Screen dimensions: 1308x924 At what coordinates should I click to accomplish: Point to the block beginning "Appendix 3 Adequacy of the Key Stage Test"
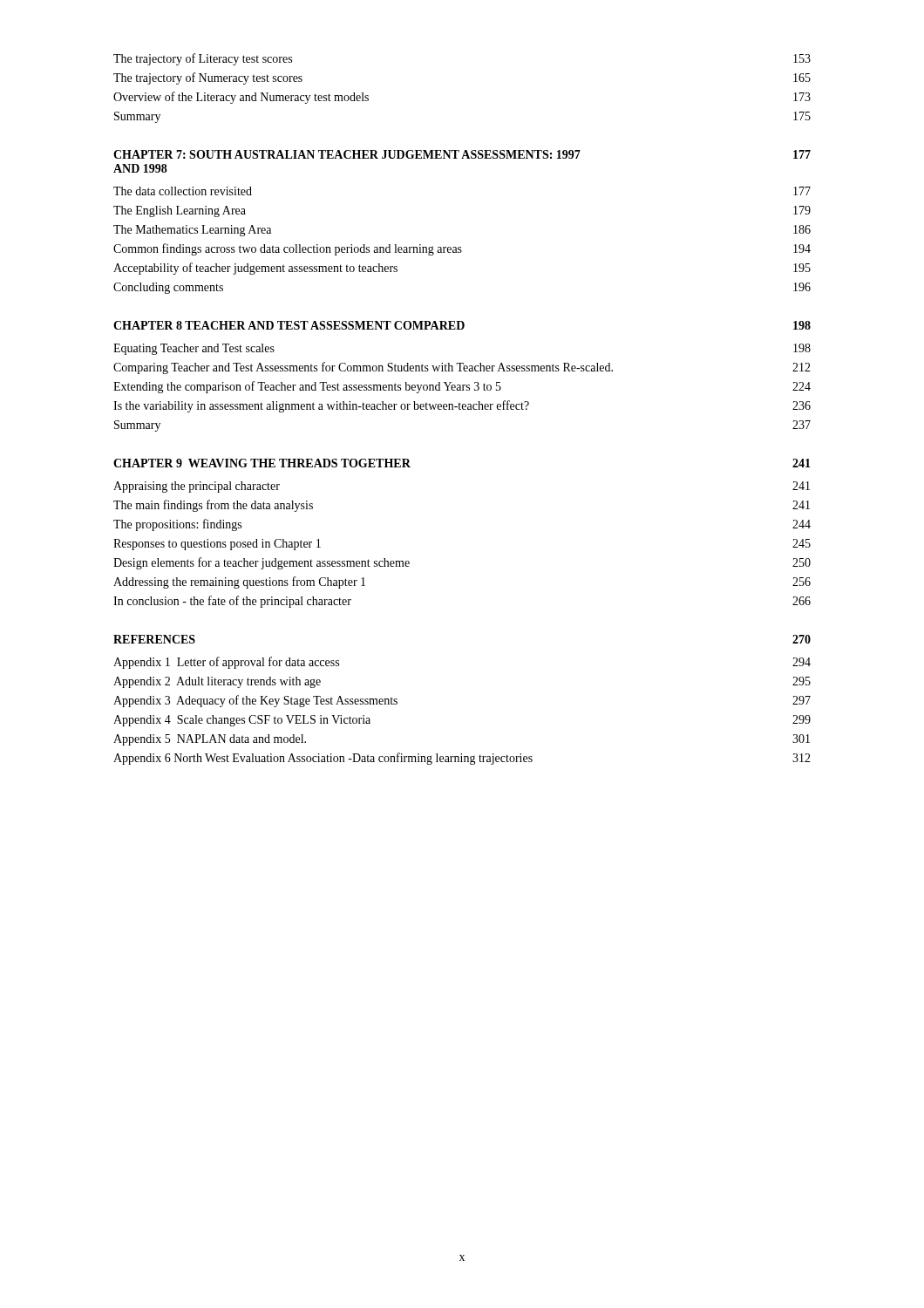click(x=254, y=702)
